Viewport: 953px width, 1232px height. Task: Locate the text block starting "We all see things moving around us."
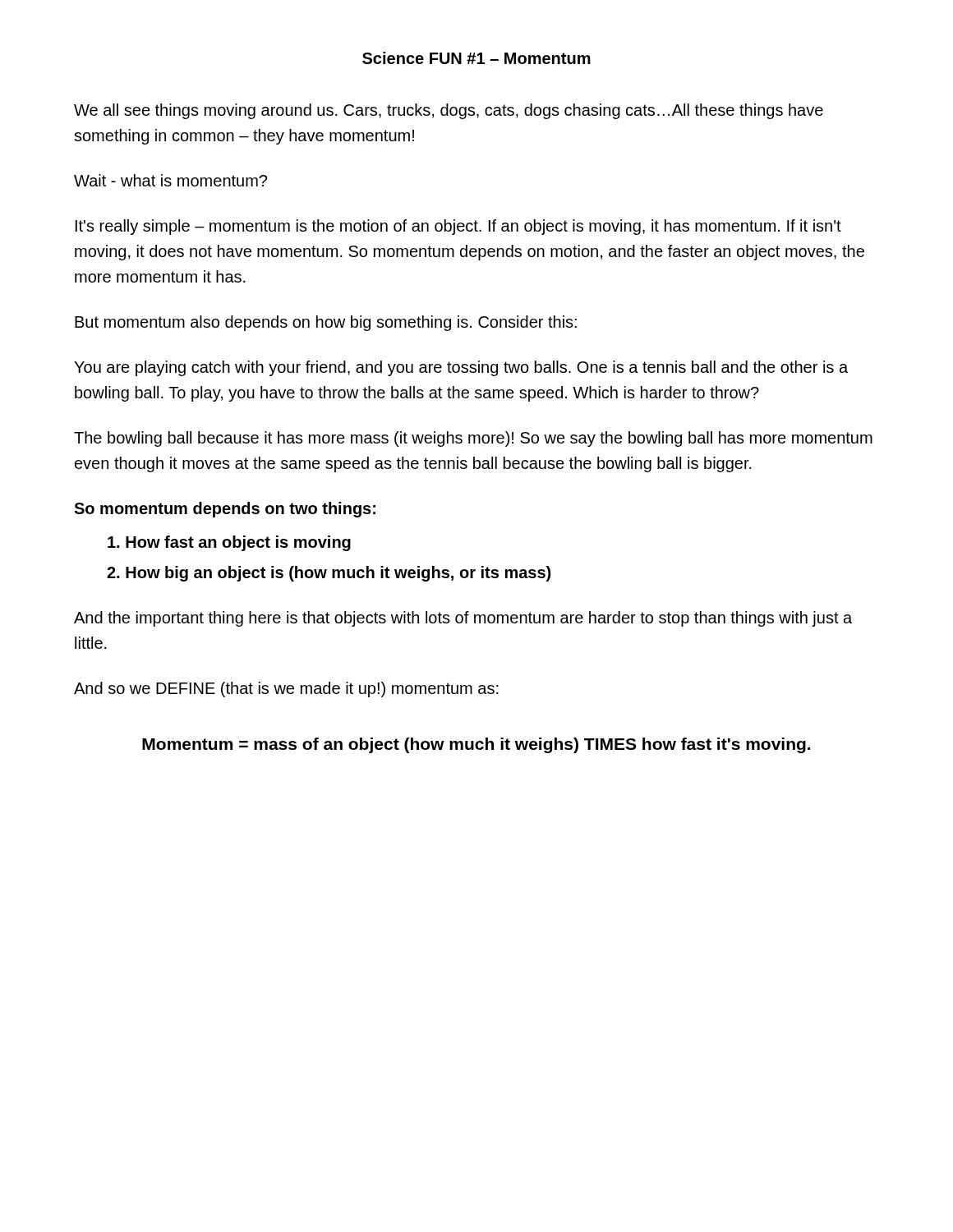(x=449, y=123)
